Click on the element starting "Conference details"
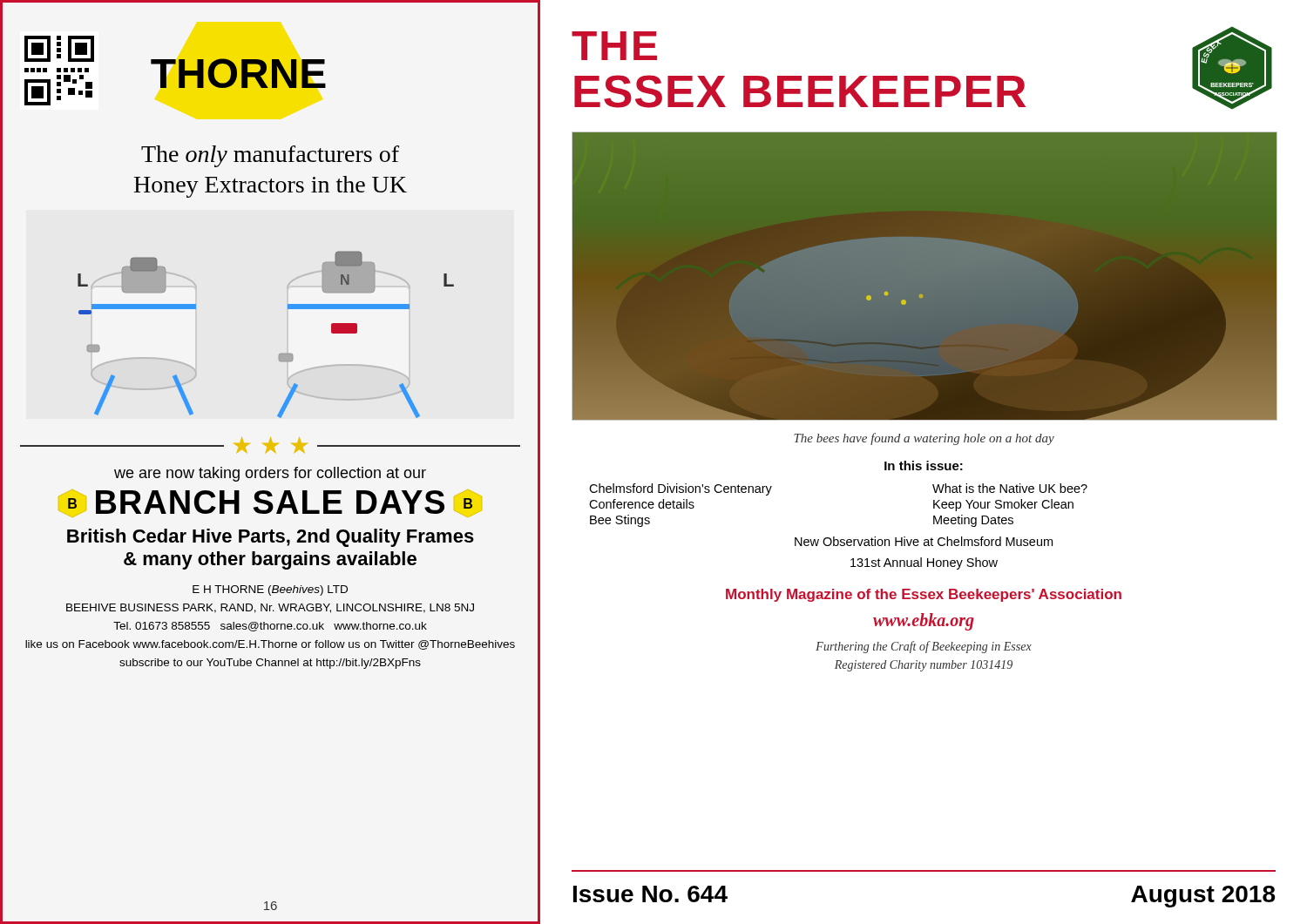Viewport: 1307px width, 924px height. [x=642, y=504]
